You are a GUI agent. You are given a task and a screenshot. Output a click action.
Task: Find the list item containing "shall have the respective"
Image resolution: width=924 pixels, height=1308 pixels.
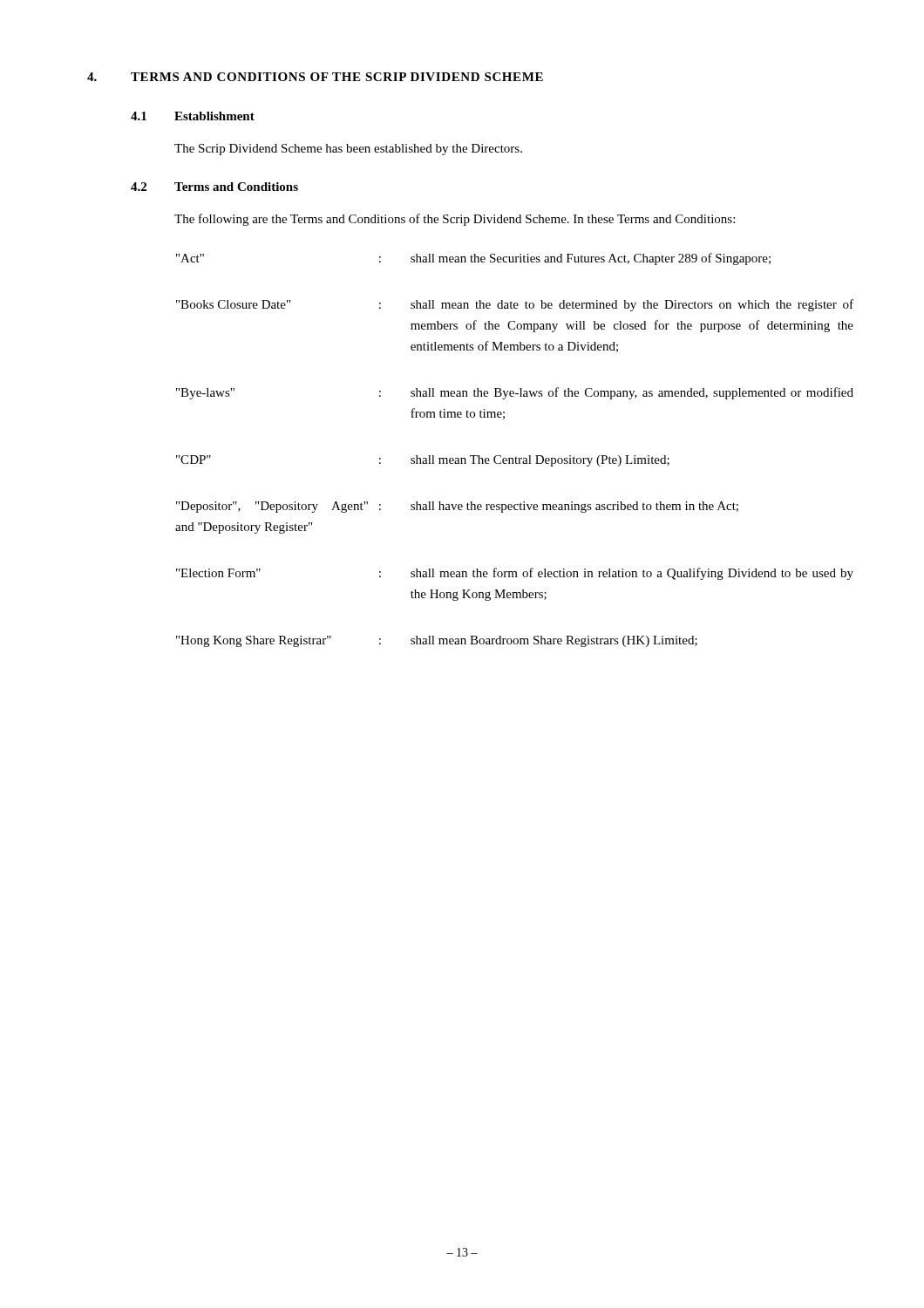[x=575, y=506]
